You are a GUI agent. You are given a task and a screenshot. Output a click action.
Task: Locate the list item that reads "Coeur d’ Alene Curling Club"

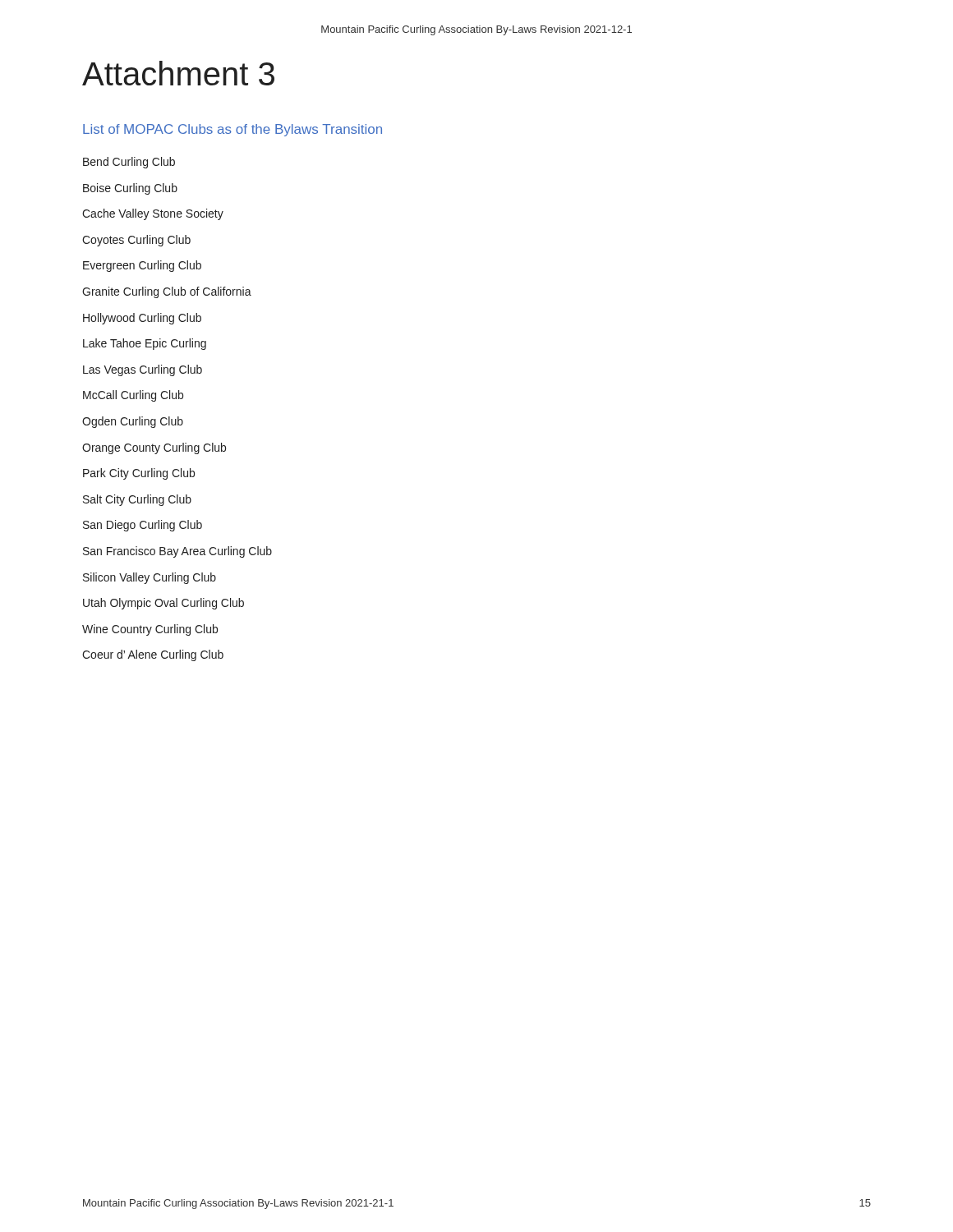click(153, 655)
